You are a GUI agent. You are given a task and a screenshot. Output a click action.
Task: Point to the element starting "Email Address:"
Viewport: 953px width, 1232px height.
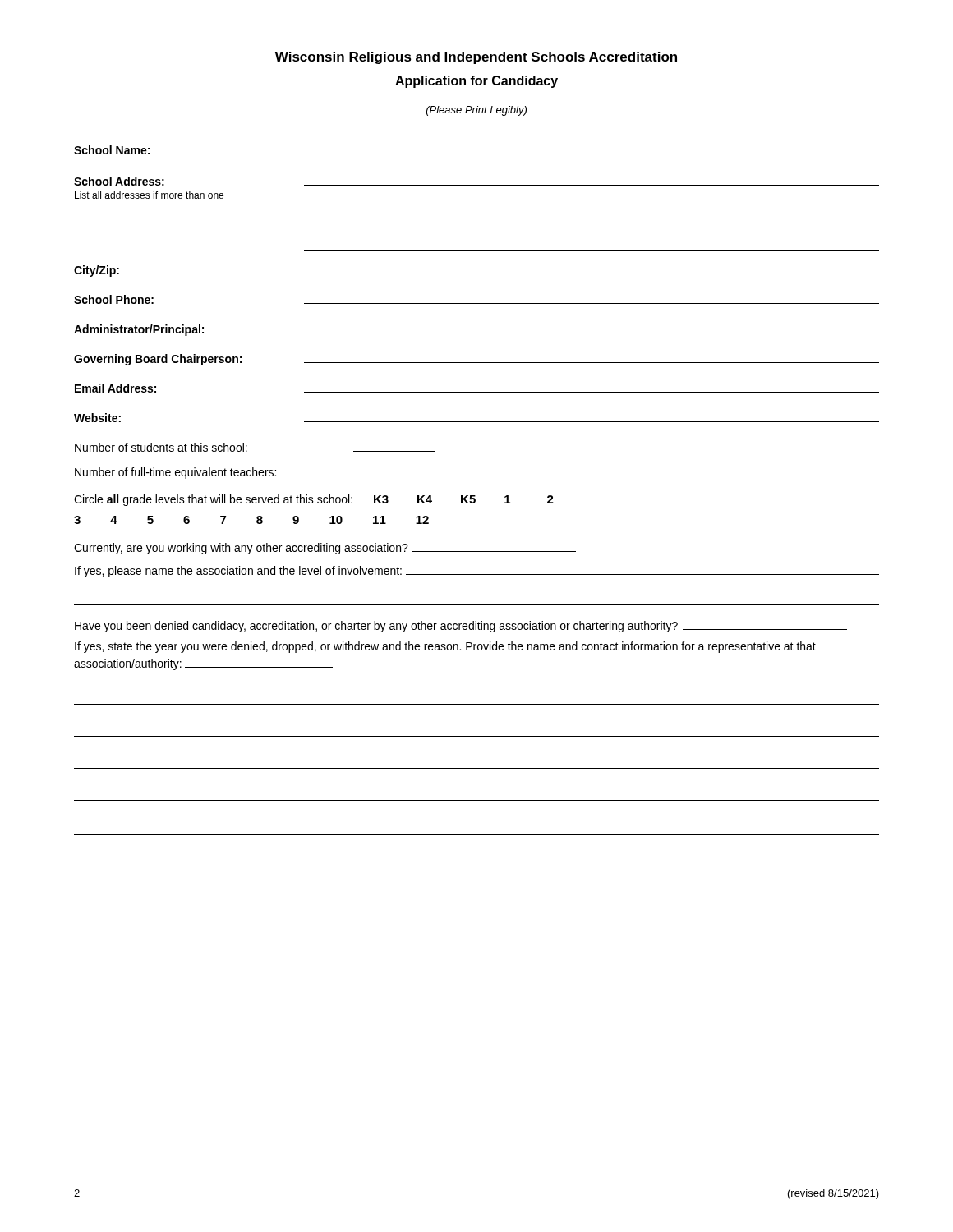coord(476,386)
